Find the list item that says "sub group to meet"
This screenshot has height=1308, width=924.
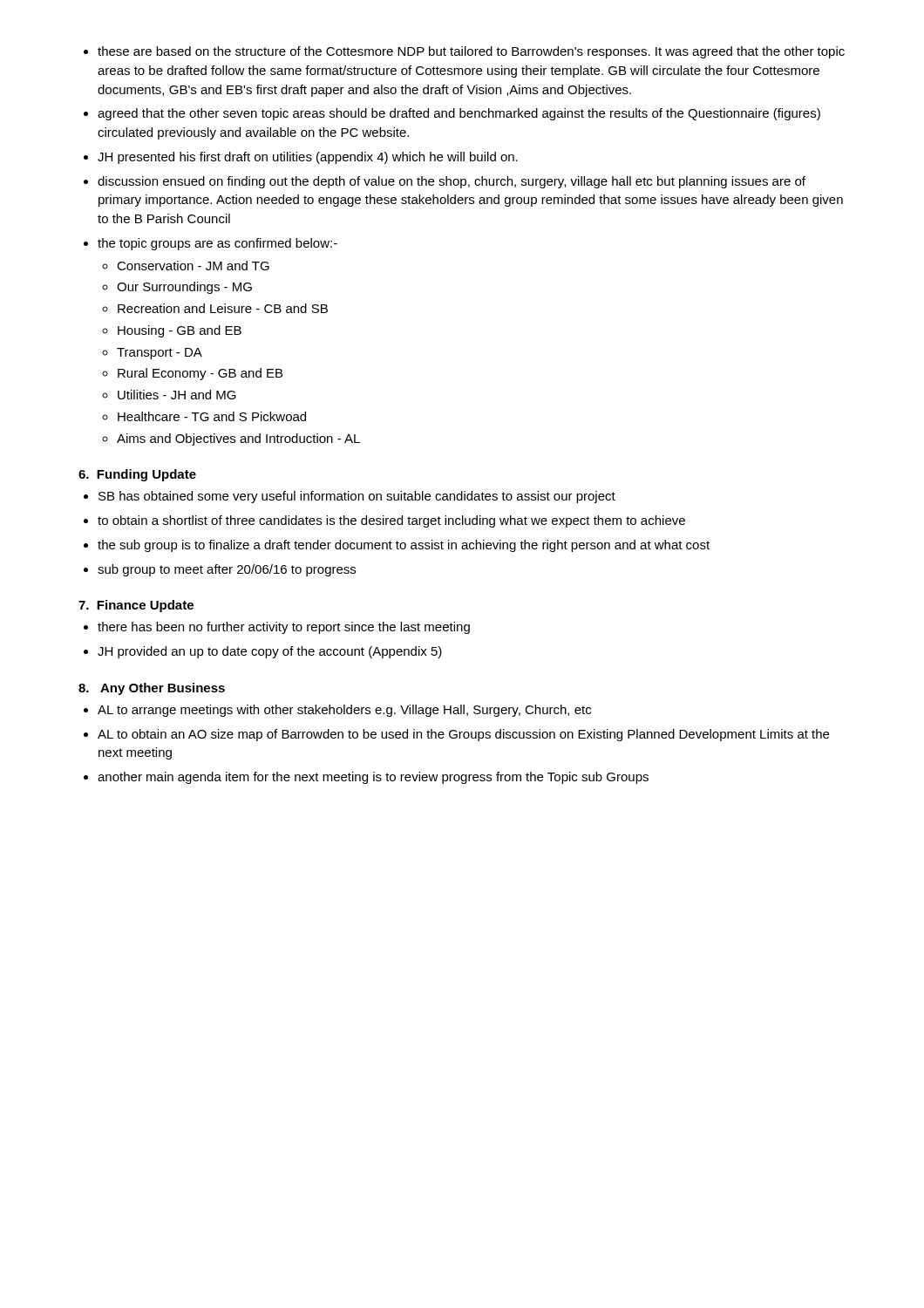click(x=227, y=570)
